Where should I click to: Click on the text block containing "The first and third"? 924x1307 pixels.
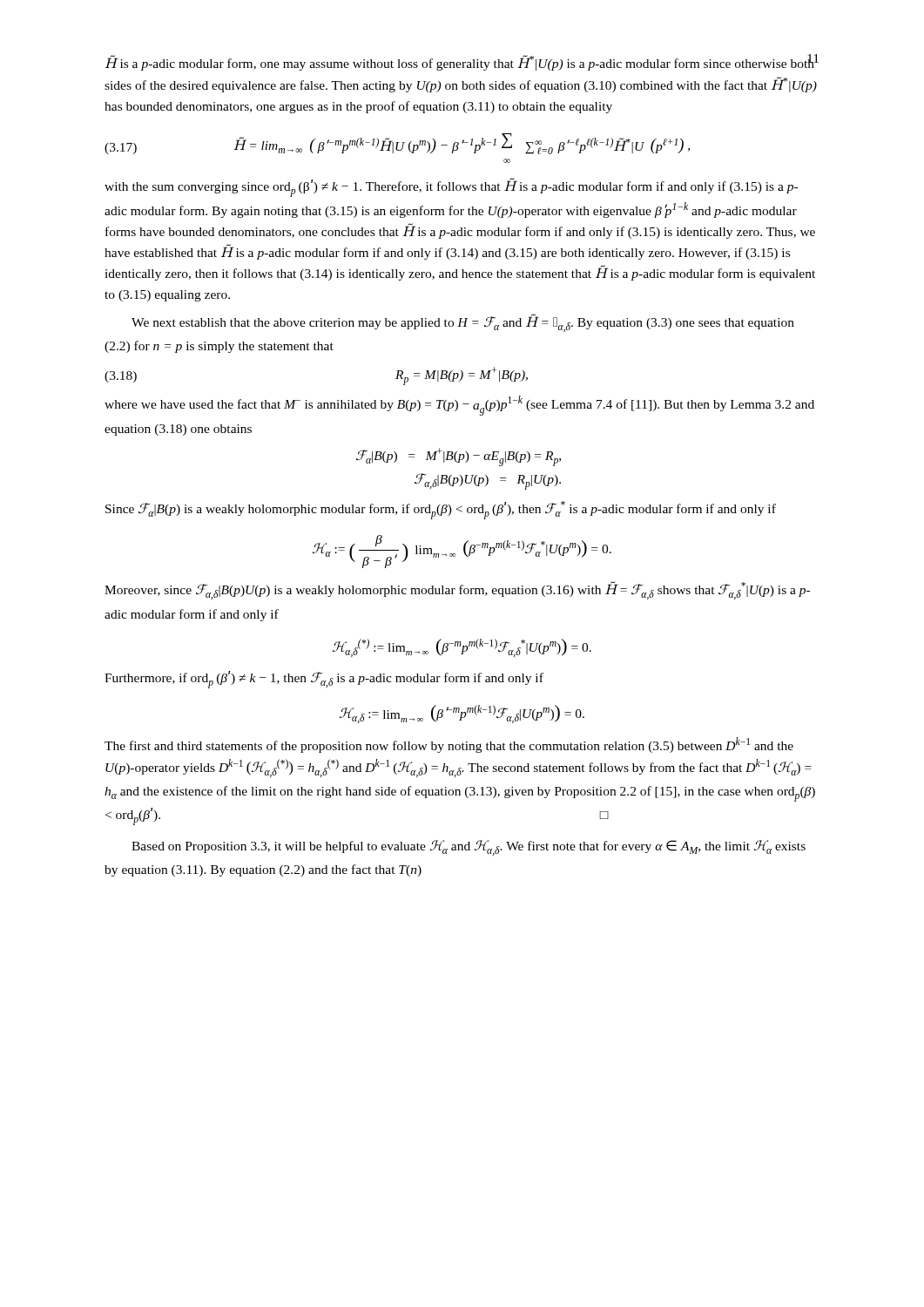tap(460, 781)
